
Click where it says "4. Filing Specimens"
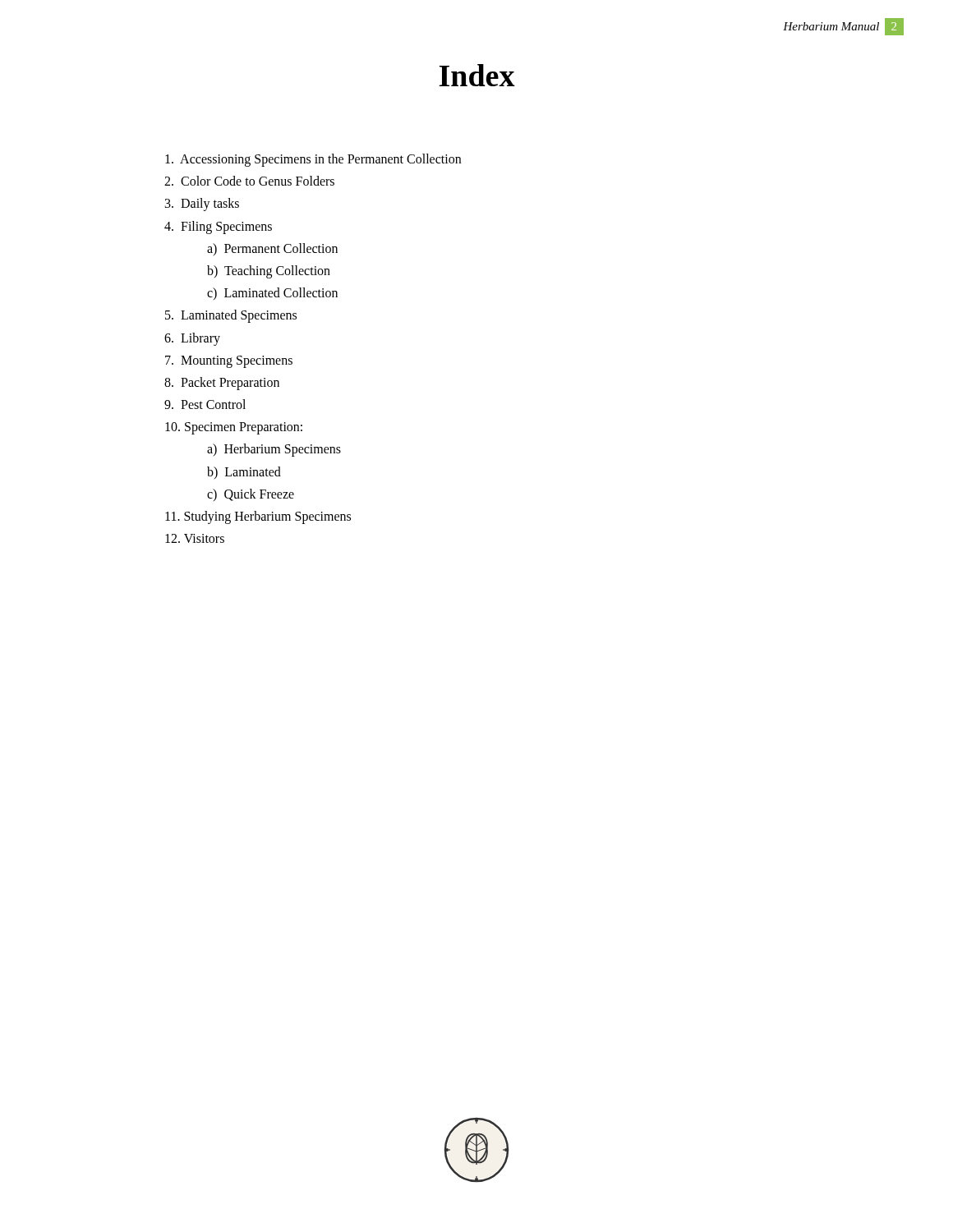(x=218, y=226)
